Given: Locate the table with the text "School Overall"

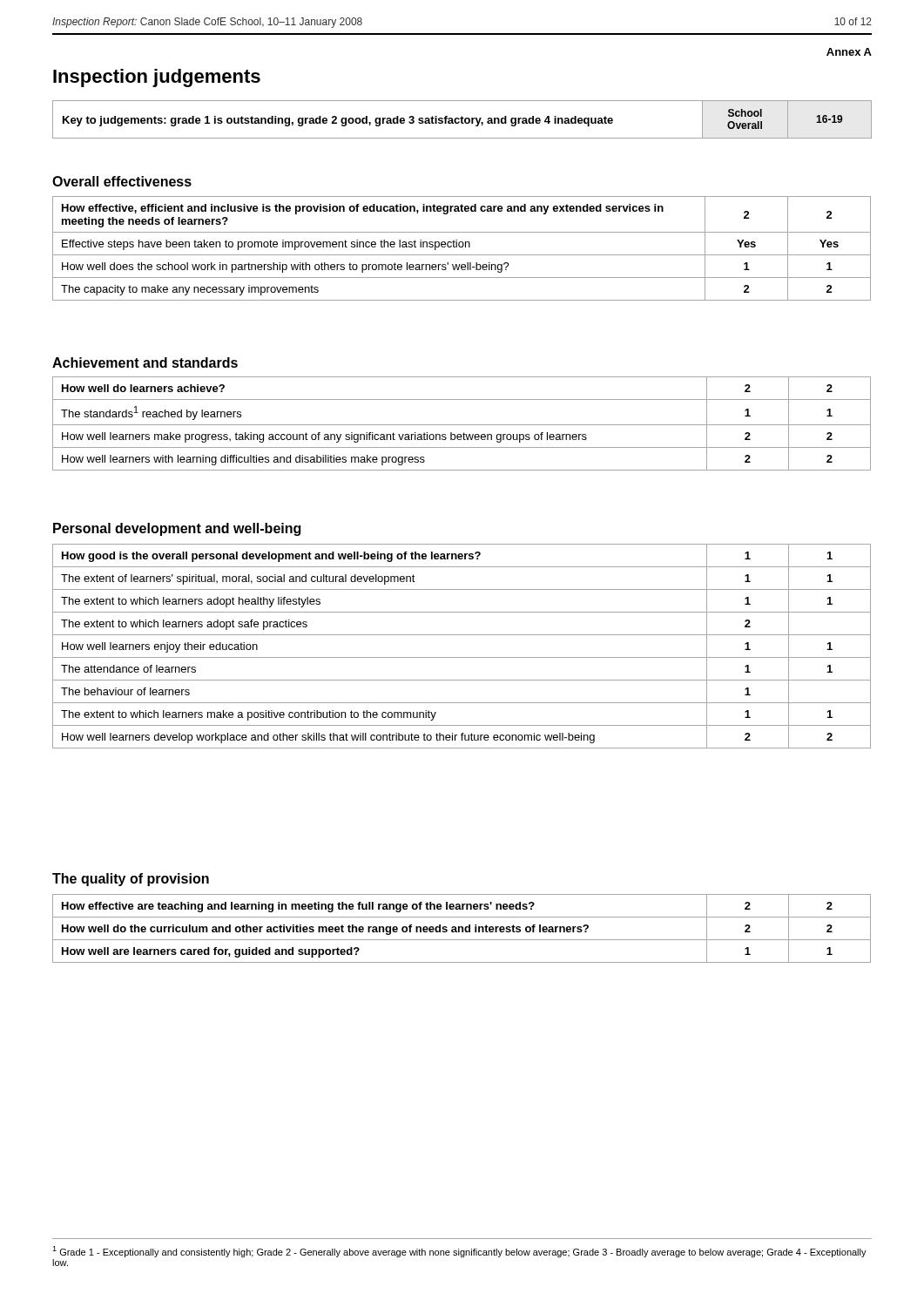Looking at the screenshot, I should click(462, 119).
